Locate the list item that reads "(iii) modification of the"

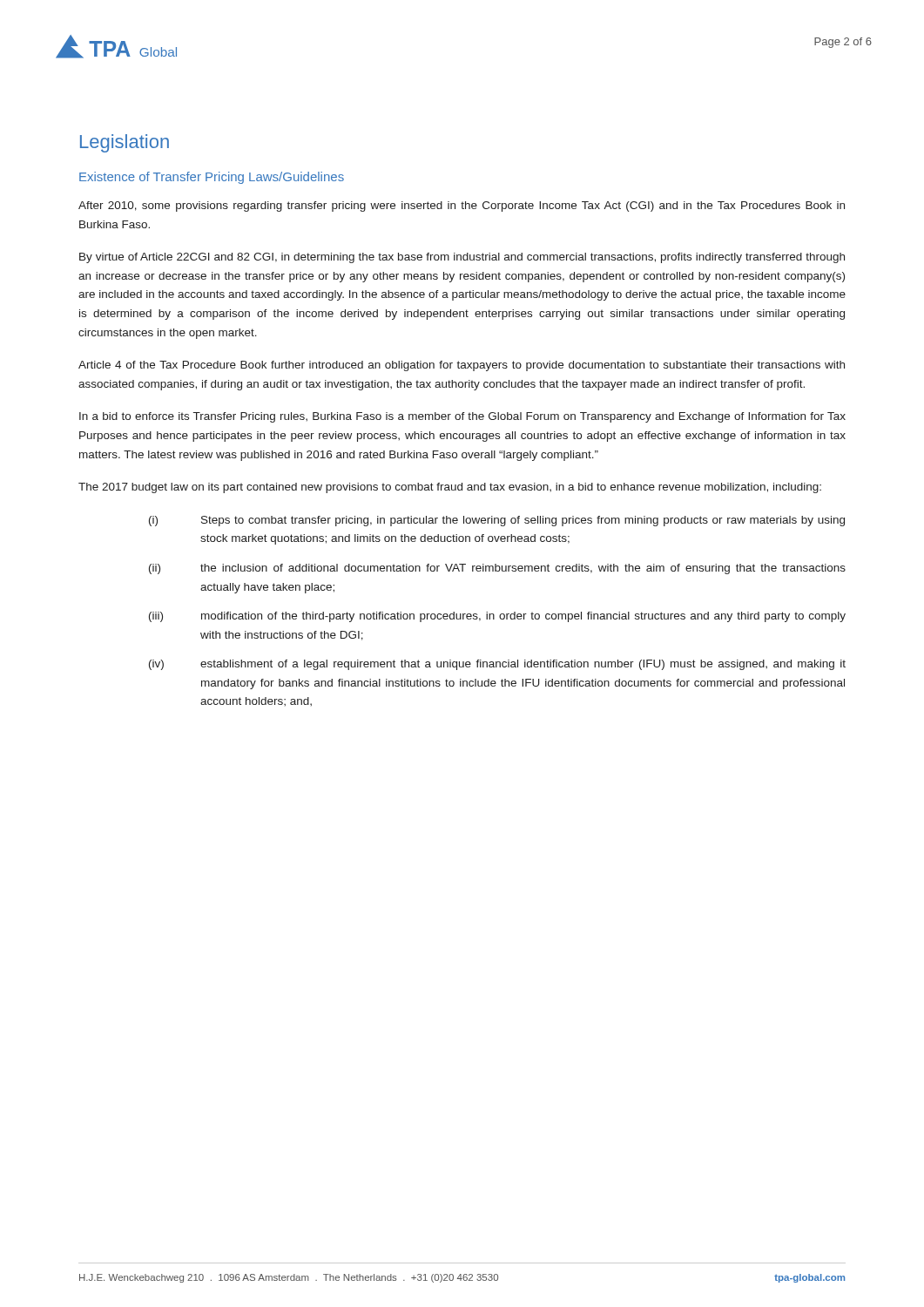(x=497, y=625)
